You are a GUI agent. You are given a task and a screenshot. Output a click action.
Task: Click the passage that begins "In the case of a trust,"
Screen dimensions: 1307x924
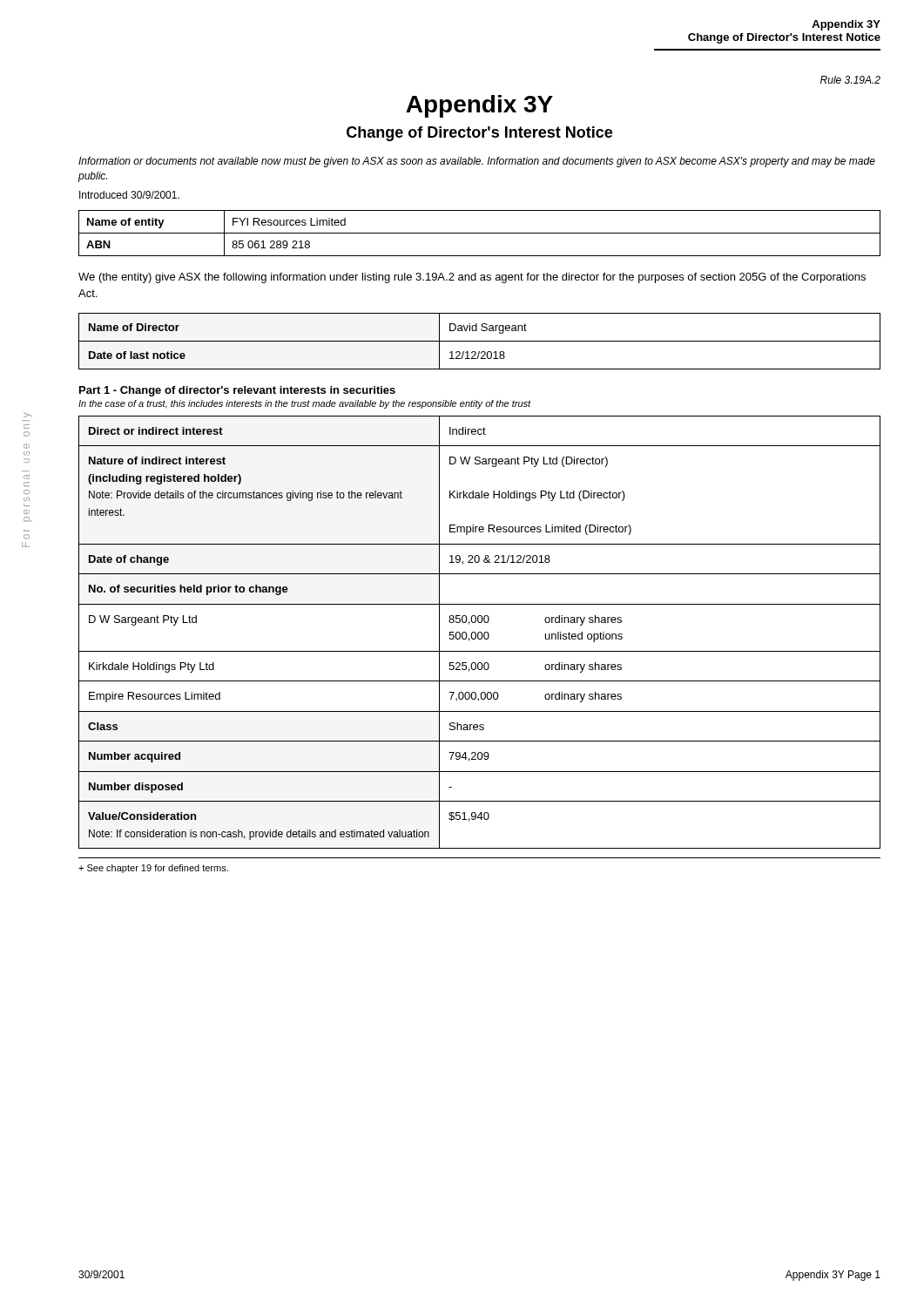tap(304, 403)
